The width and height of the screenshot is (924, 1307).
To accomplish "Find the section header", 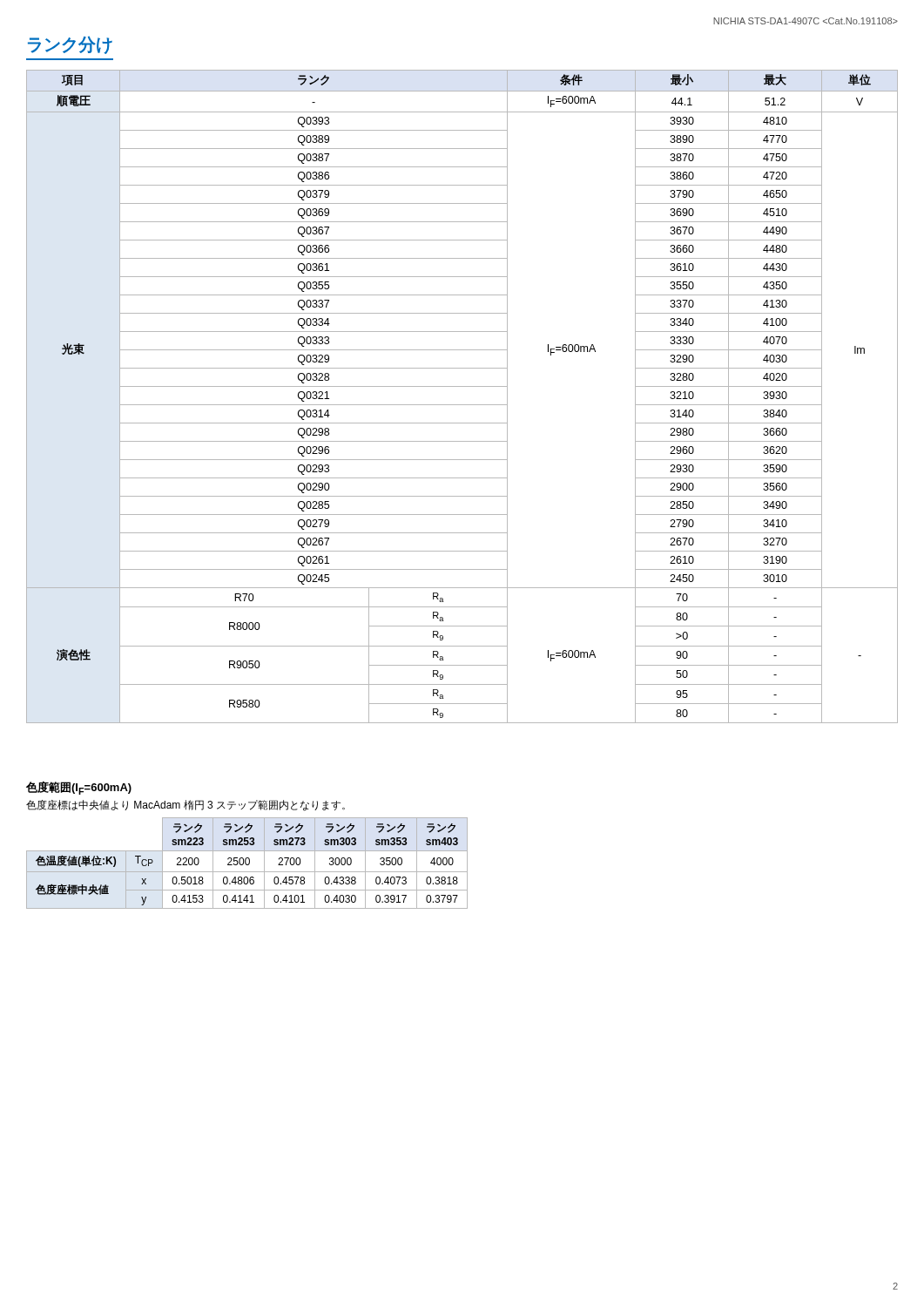I will 70,44.
